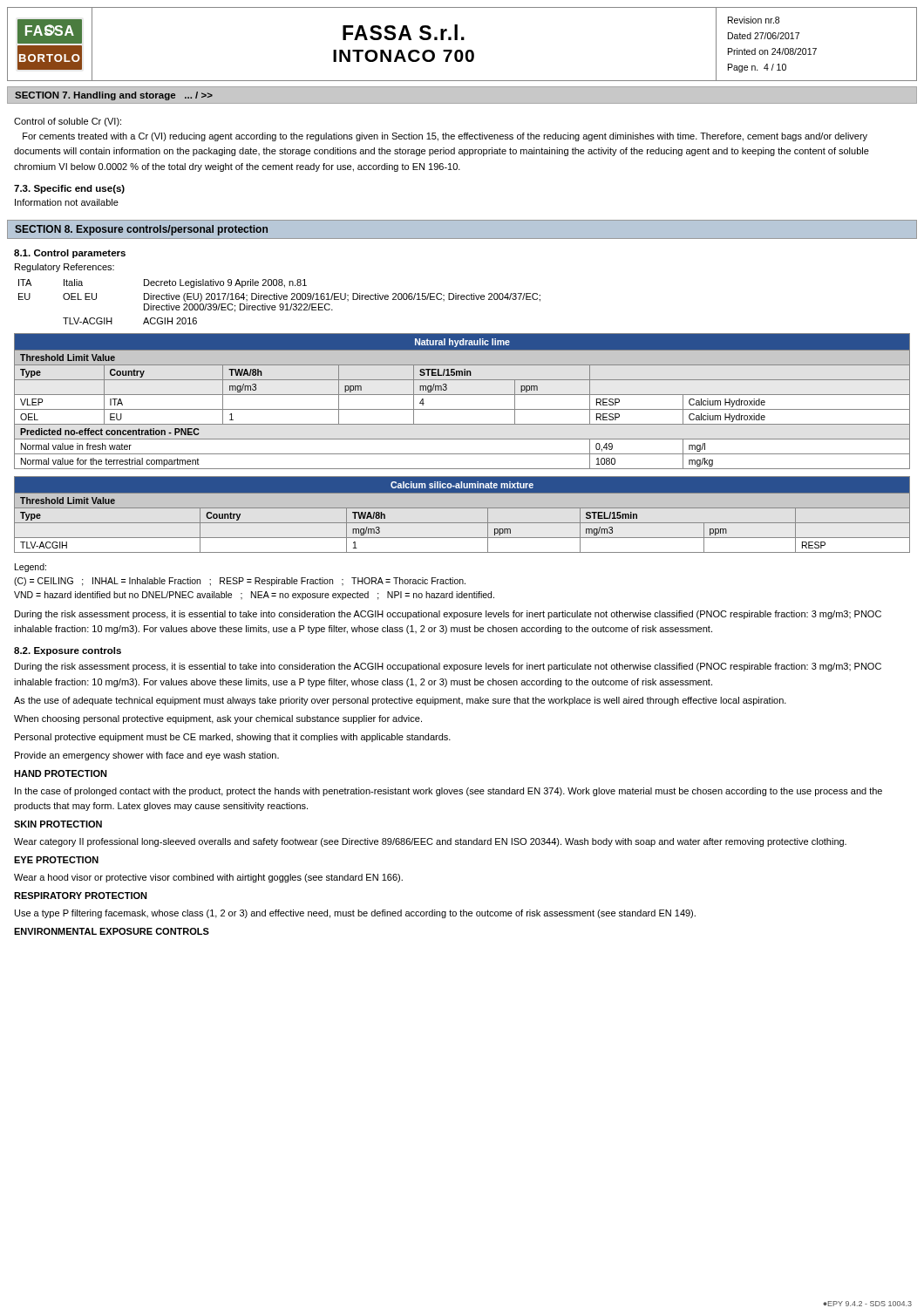Select the table that reads "Normal value in fresh"

click(462, 401)
